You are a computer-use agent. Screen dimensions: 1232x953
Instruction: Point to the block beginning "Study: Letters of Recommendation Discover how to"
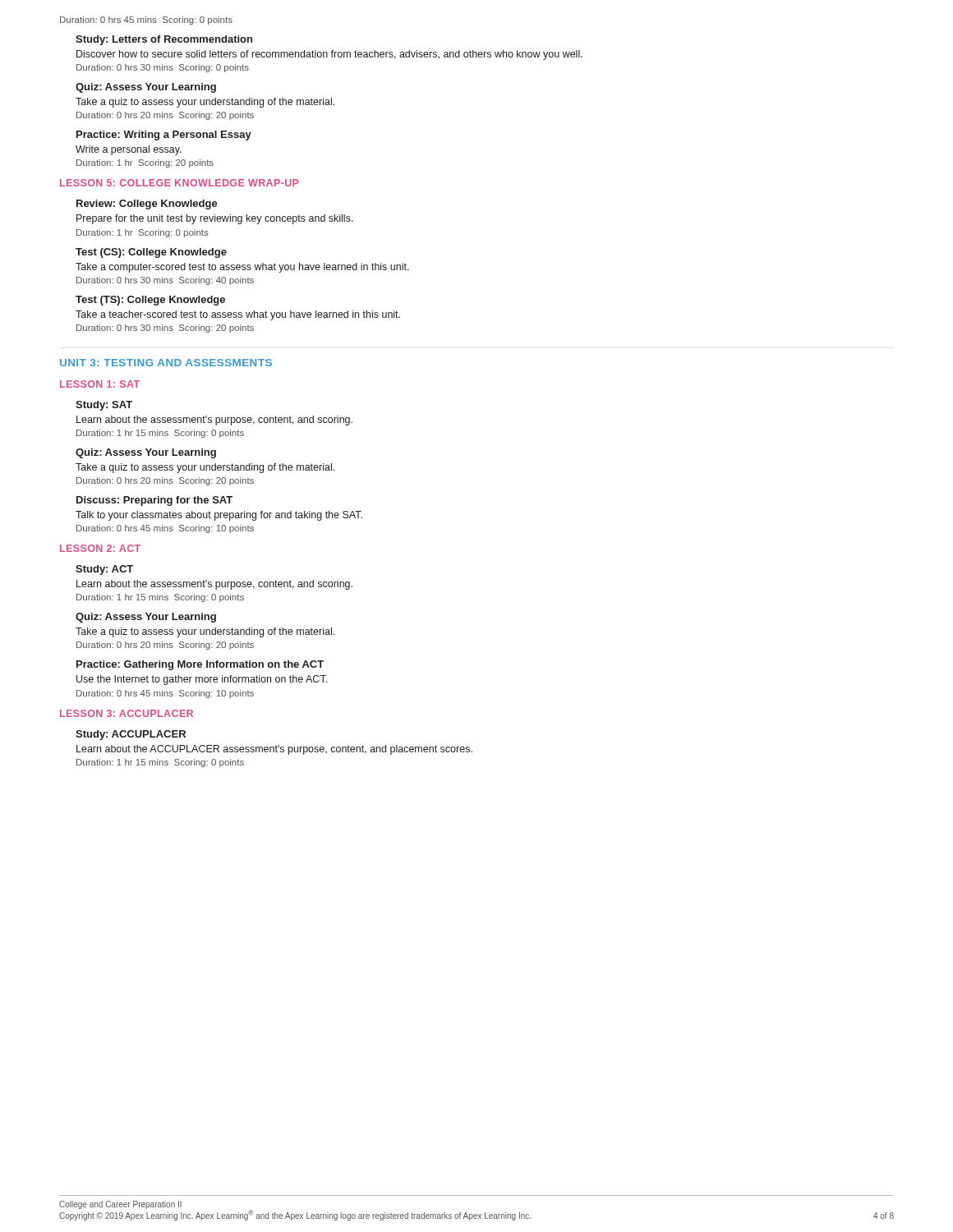485,53
